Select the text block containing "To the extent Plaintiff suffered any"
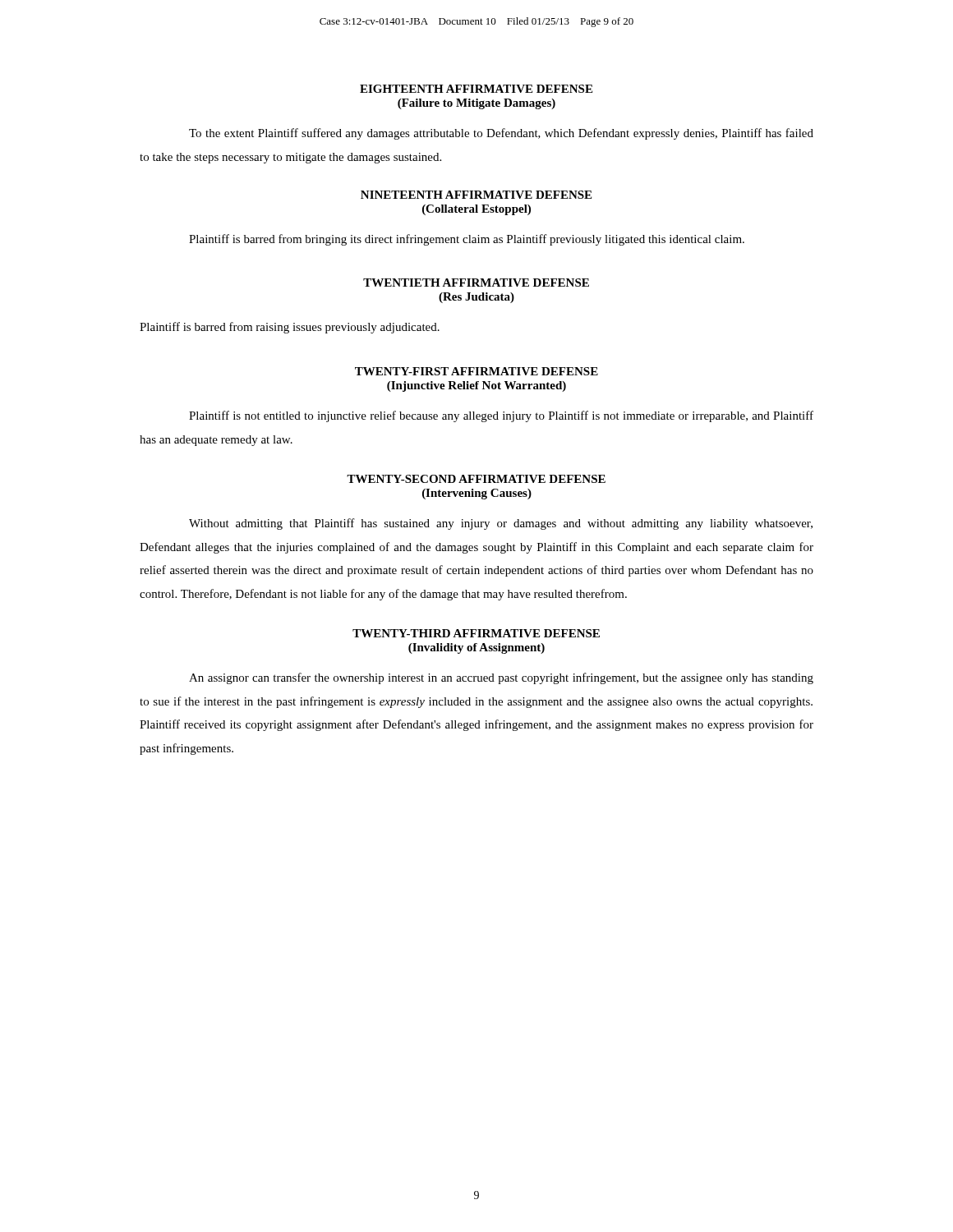953x1232 pixels. click(x=476, y=145)
